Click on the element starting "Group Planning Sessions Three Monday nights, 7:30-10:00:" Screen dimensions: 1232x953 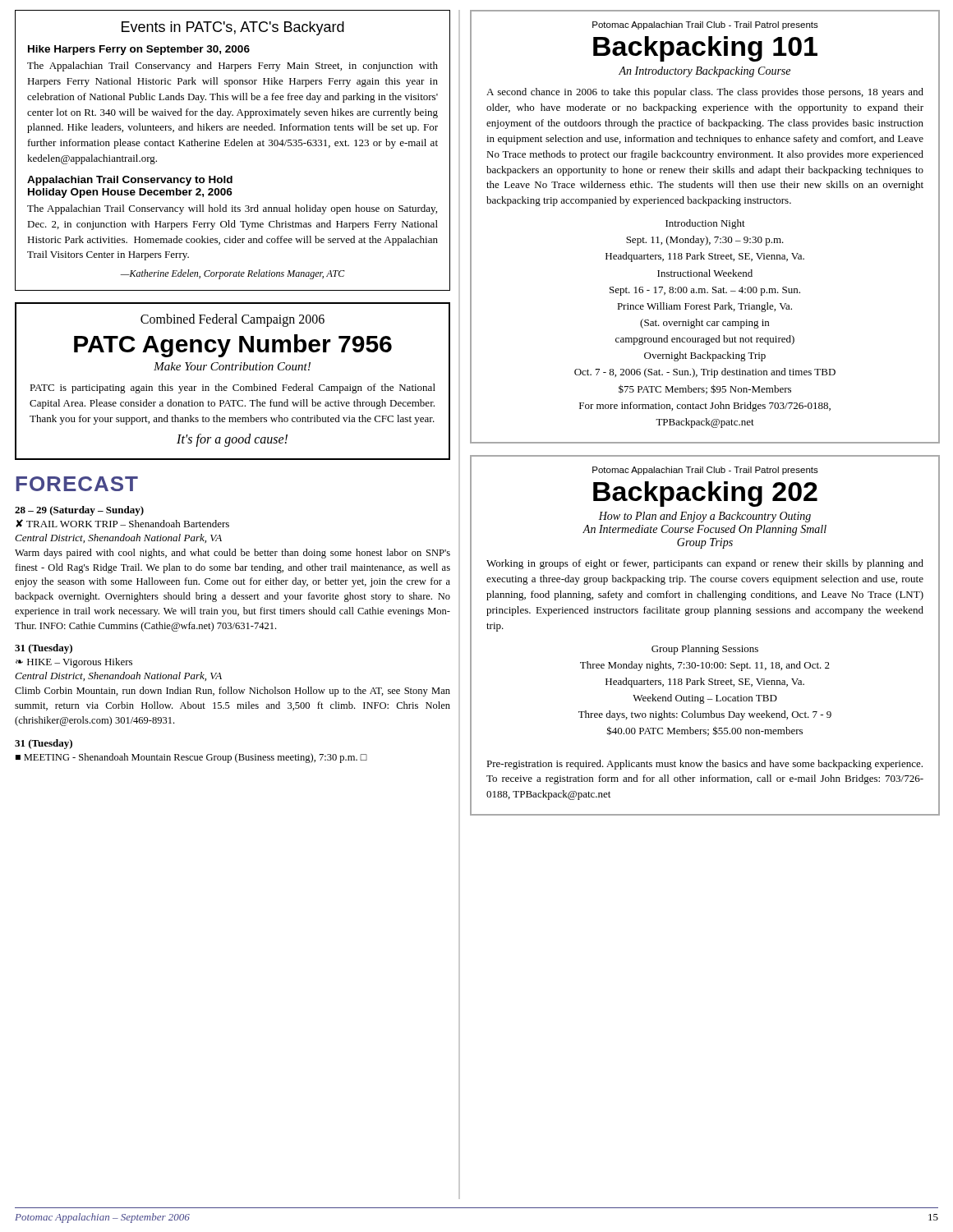(x=705, y=722)
